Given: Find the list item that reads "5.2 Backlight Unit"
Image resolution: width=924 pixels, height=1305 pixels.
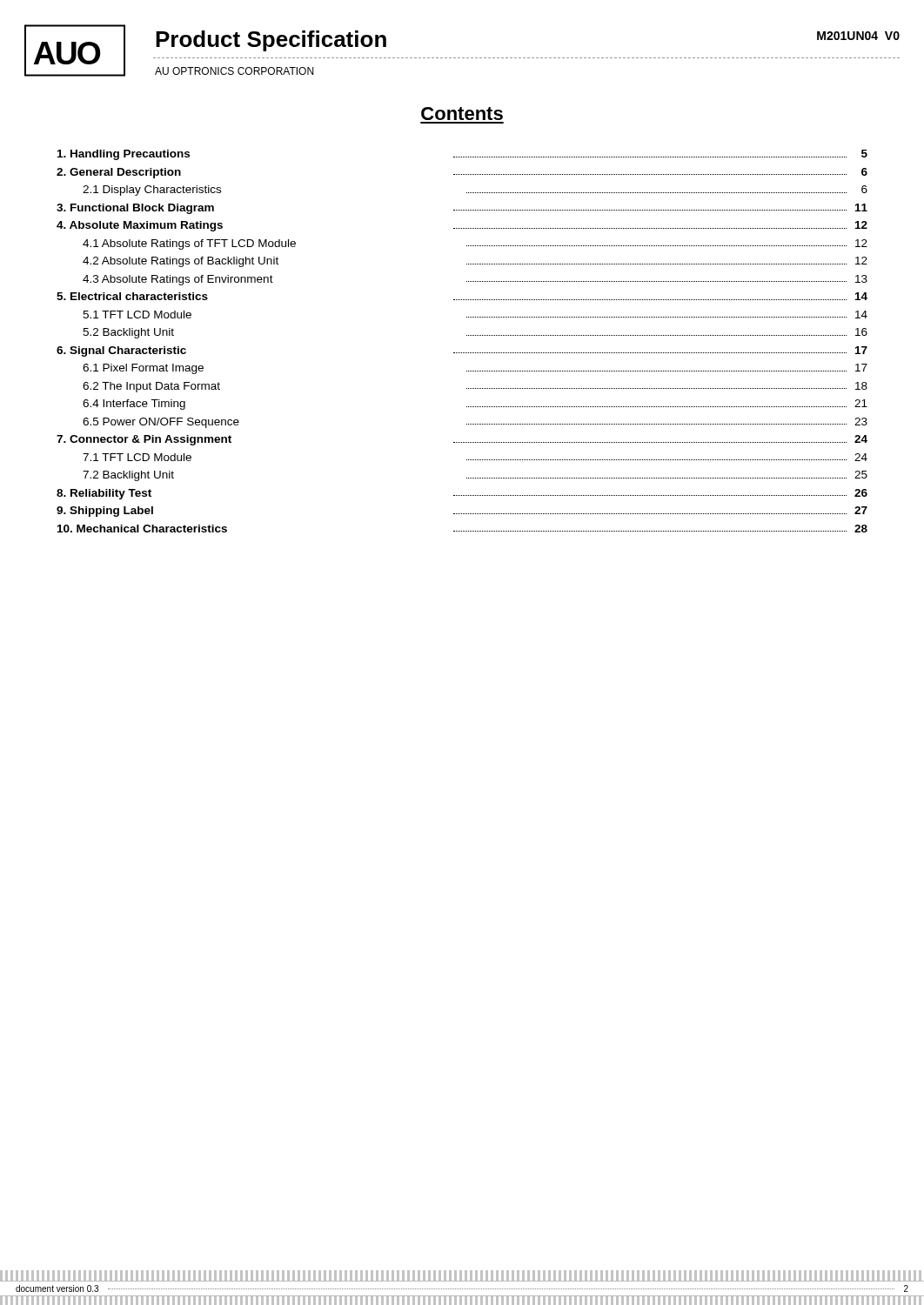Looking at the screenshot, I should coord(475,332).
